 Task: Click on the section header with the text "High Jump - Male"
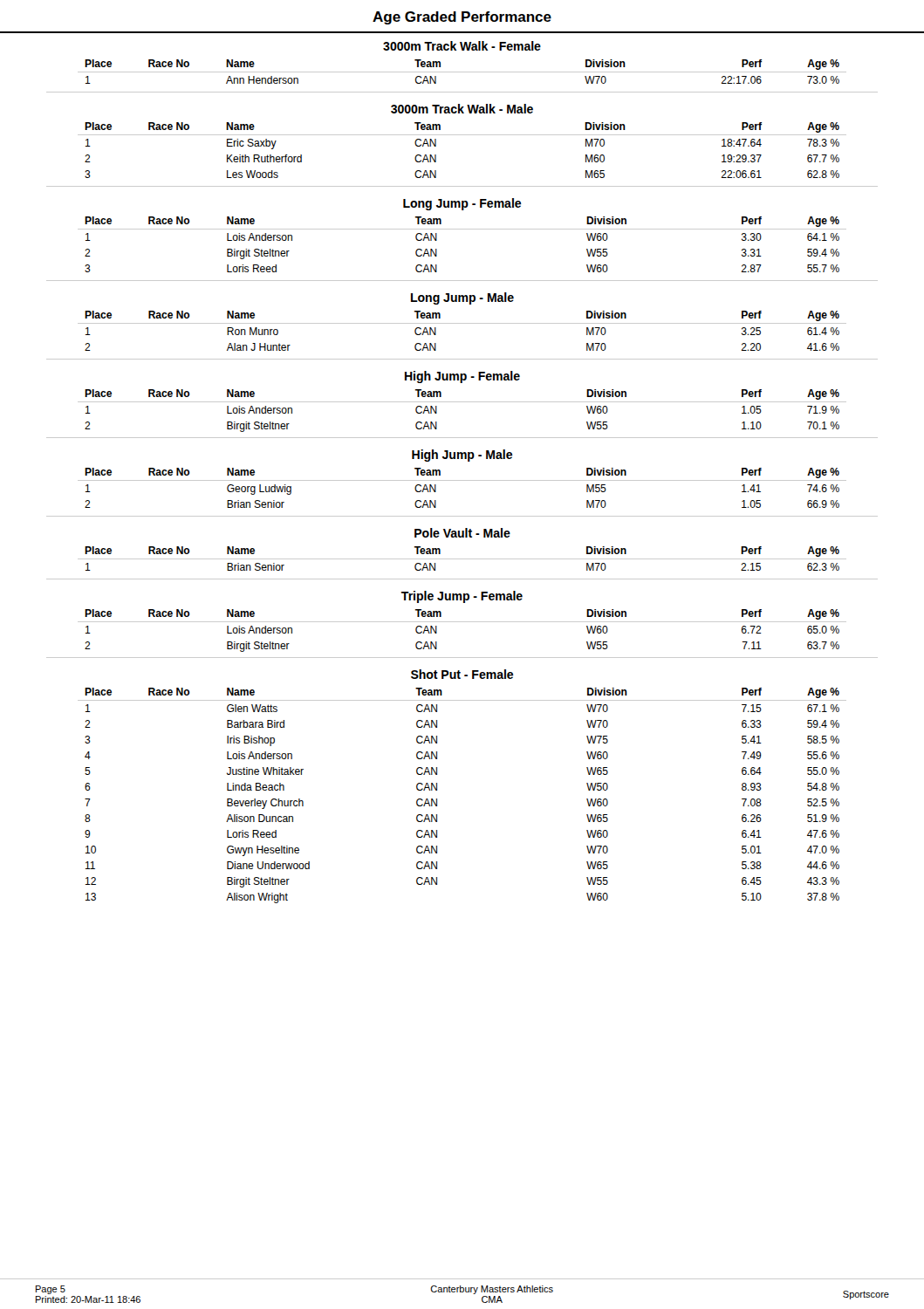click(462, 455)
